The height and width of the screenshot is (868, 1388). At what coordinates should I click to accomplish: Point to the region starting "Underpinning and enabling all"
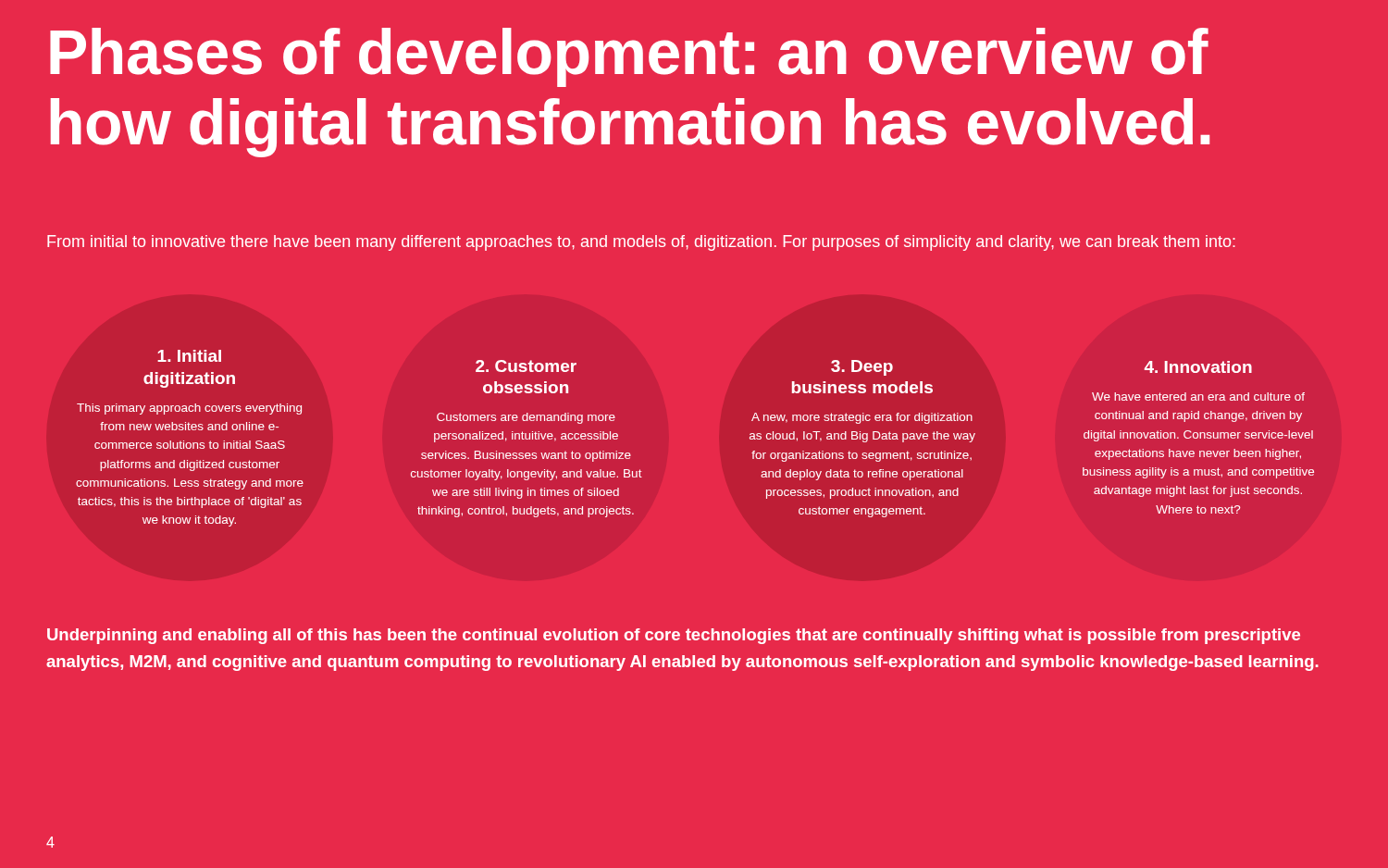coord(683,648)
